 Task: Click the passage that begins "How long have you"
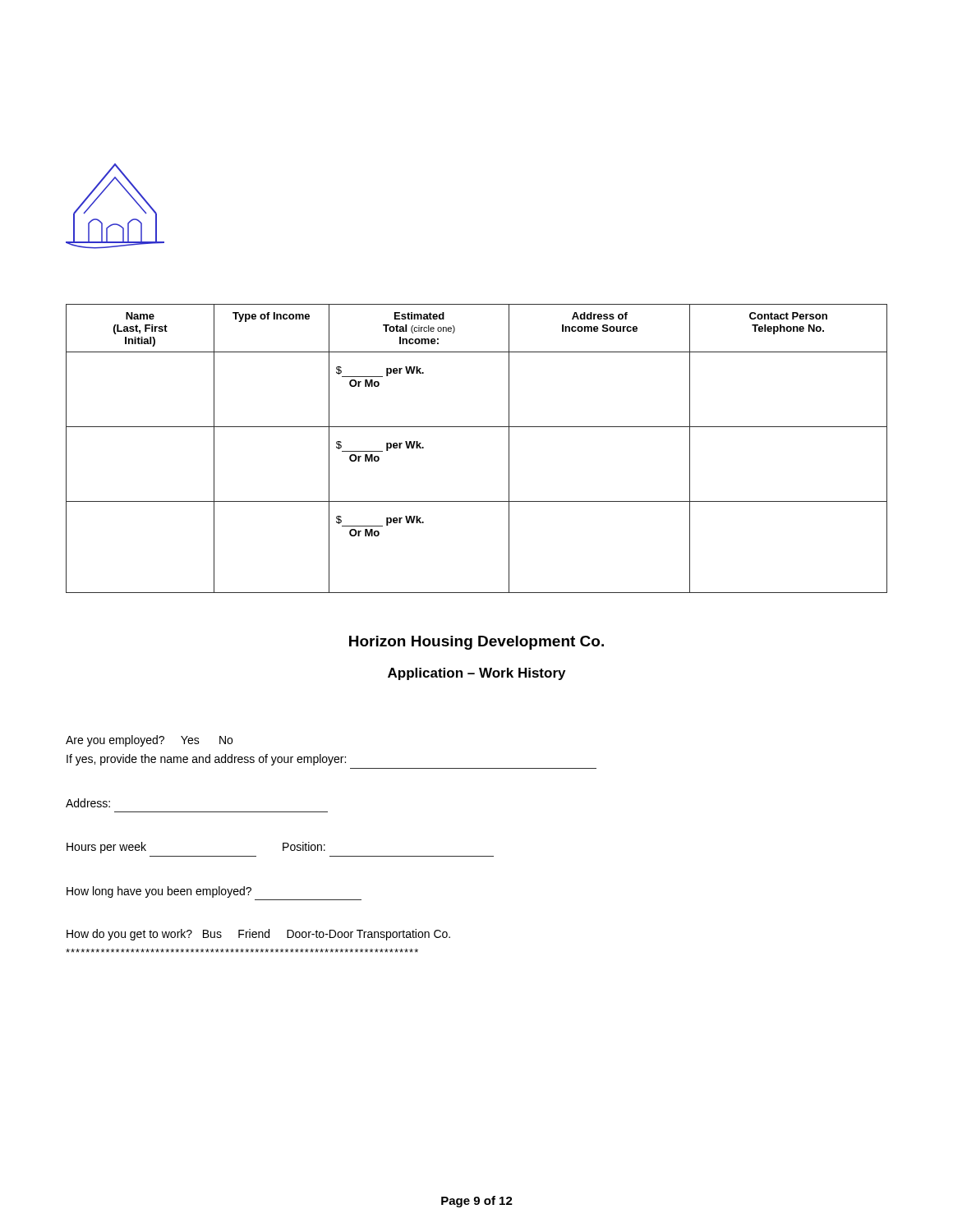click(x=214, y=890)
